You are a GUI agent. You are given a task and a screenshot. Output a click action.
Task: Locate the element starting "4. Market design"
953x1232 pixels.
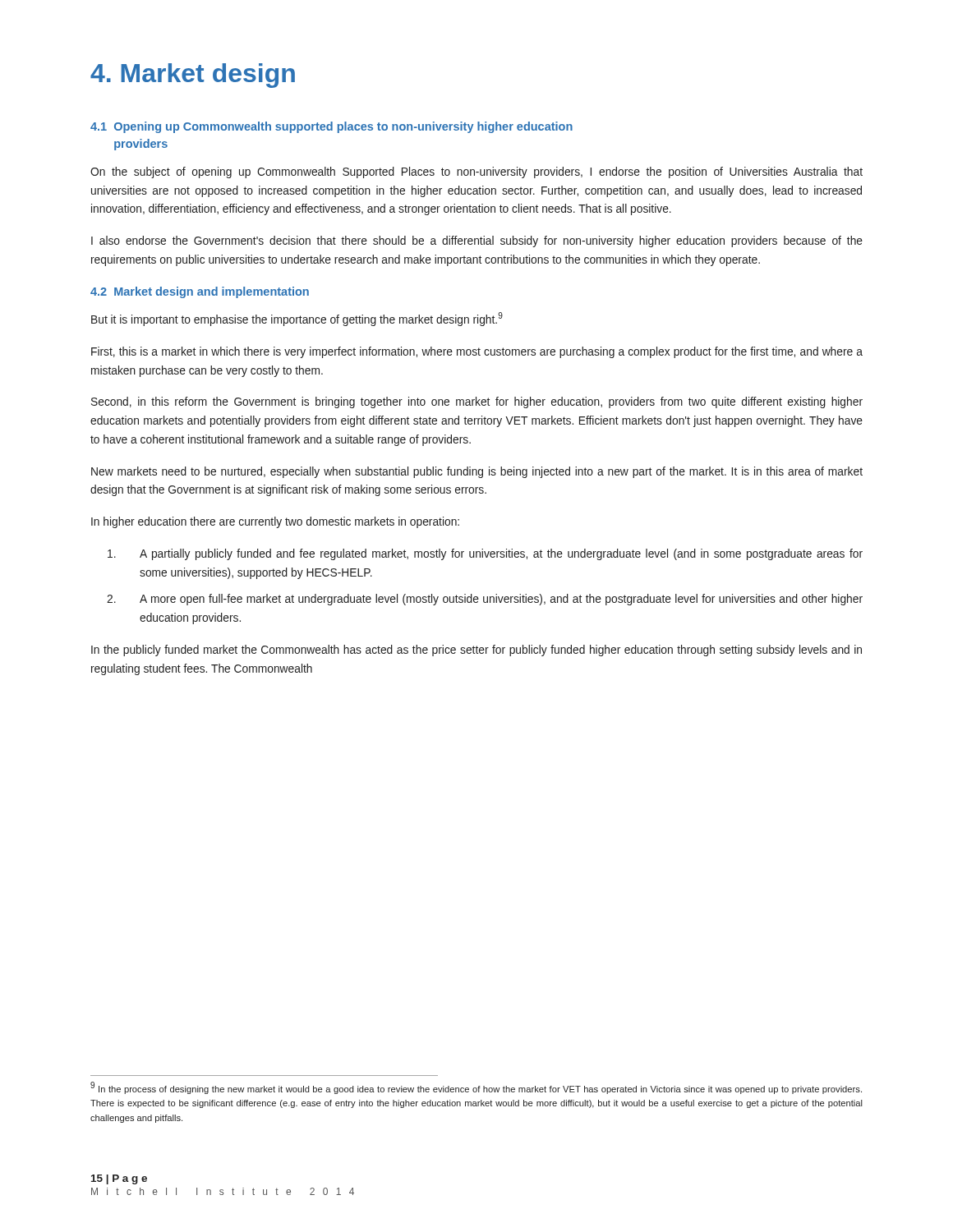click(193, 76)
